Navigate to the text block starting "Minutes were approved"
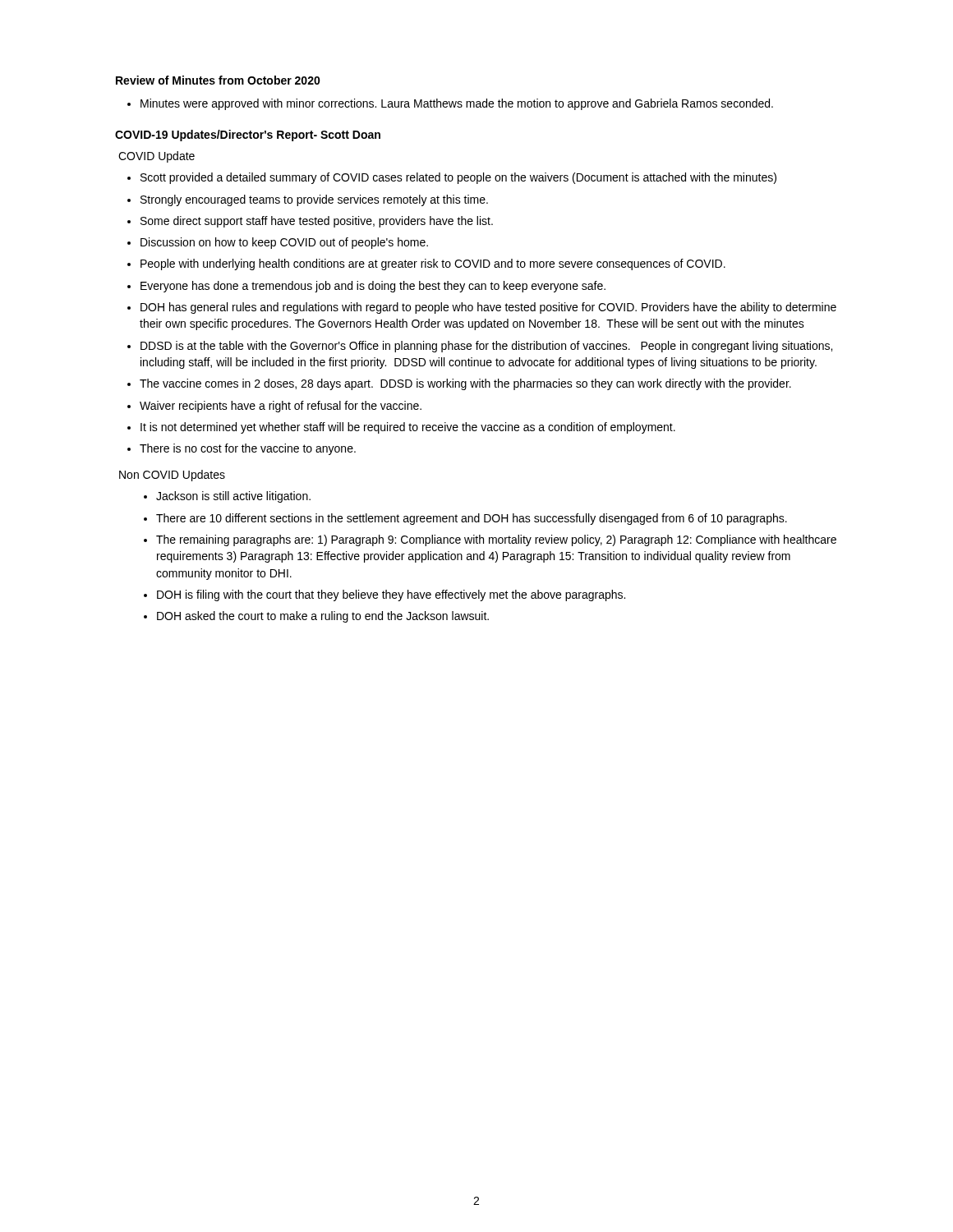 pyautogui.click(x=457, y=103)
